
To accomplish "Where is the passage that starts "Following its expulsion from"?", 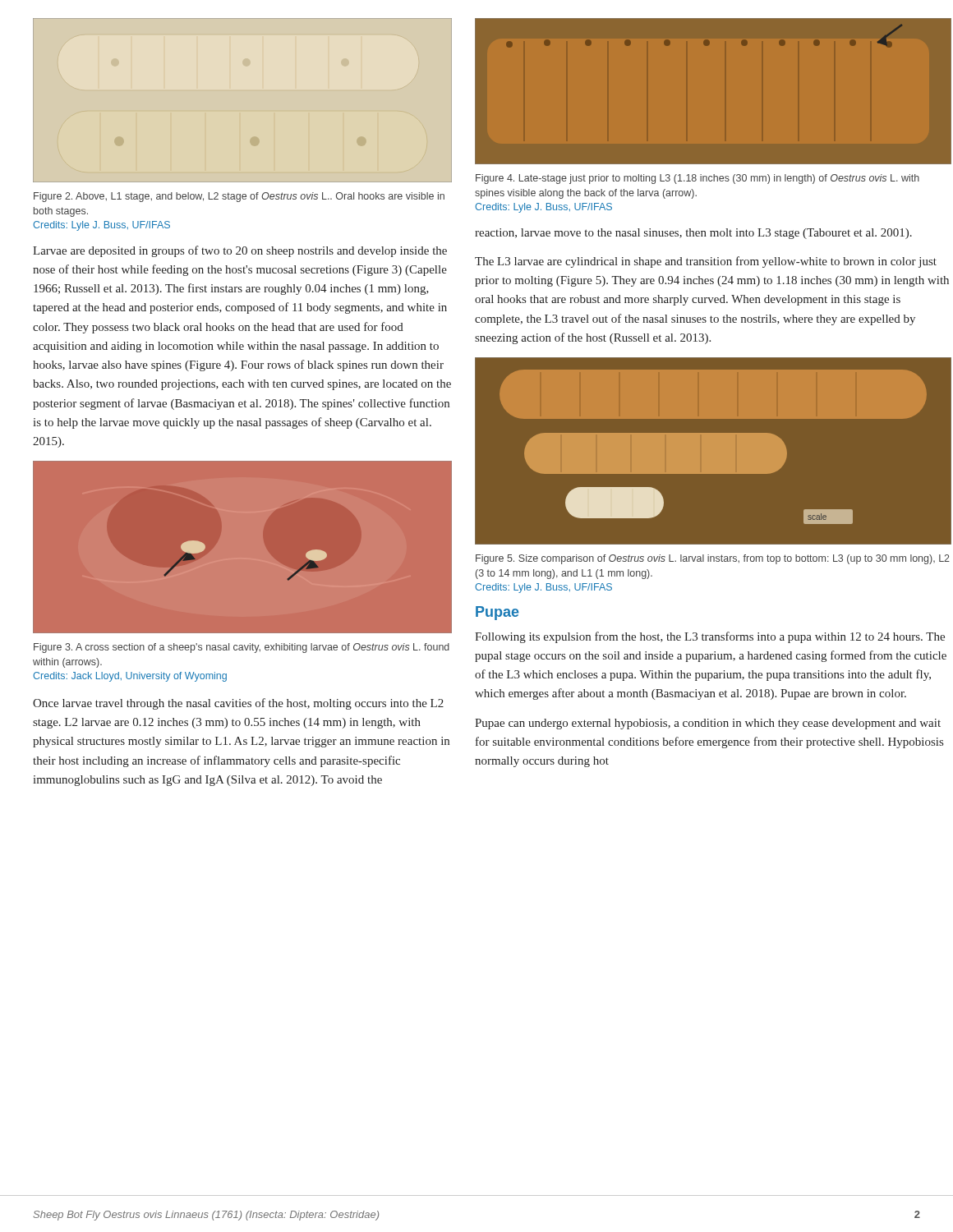I will tap(711, 665).
